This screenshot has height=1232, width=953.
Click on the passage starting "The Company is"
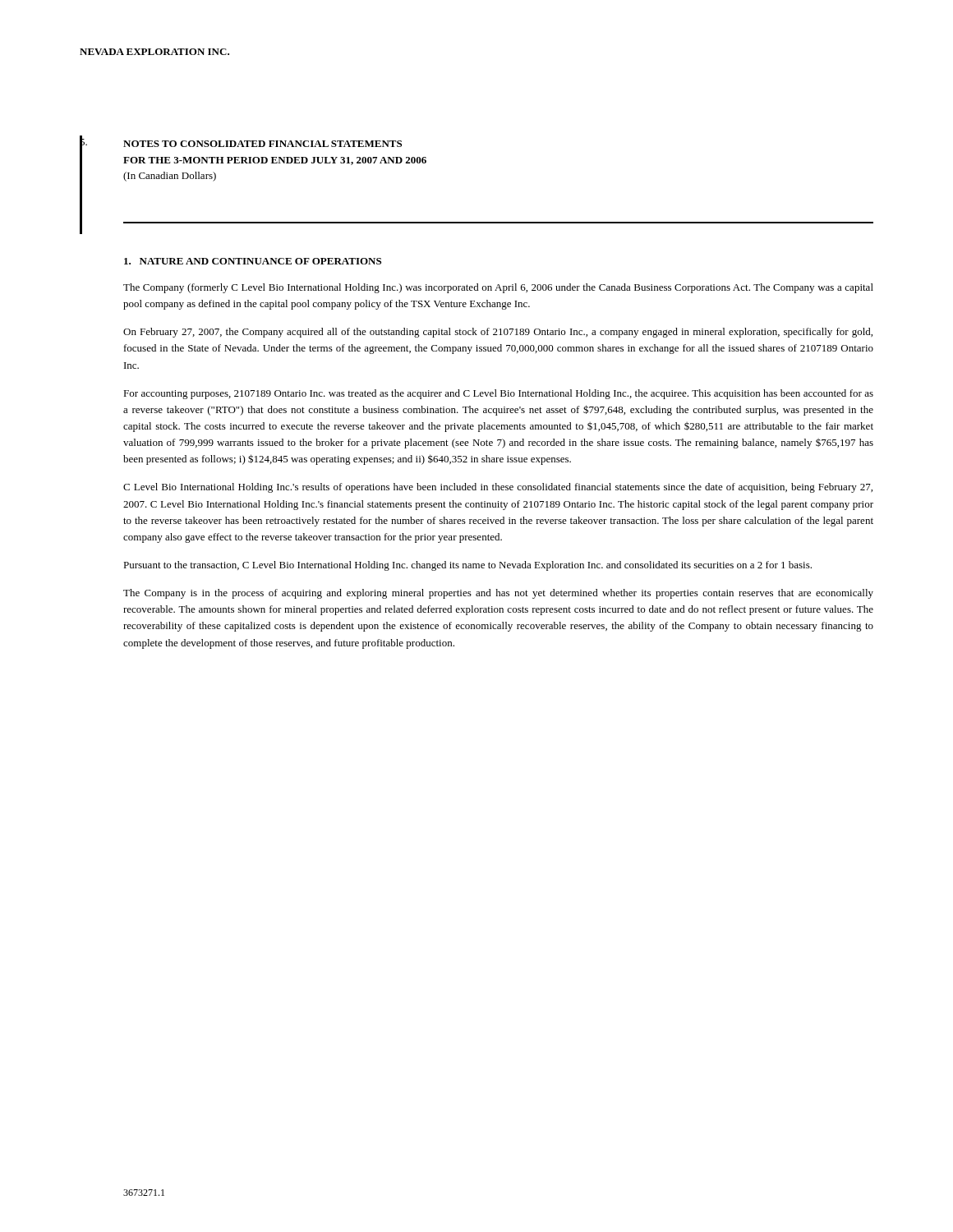coord(498,618)
